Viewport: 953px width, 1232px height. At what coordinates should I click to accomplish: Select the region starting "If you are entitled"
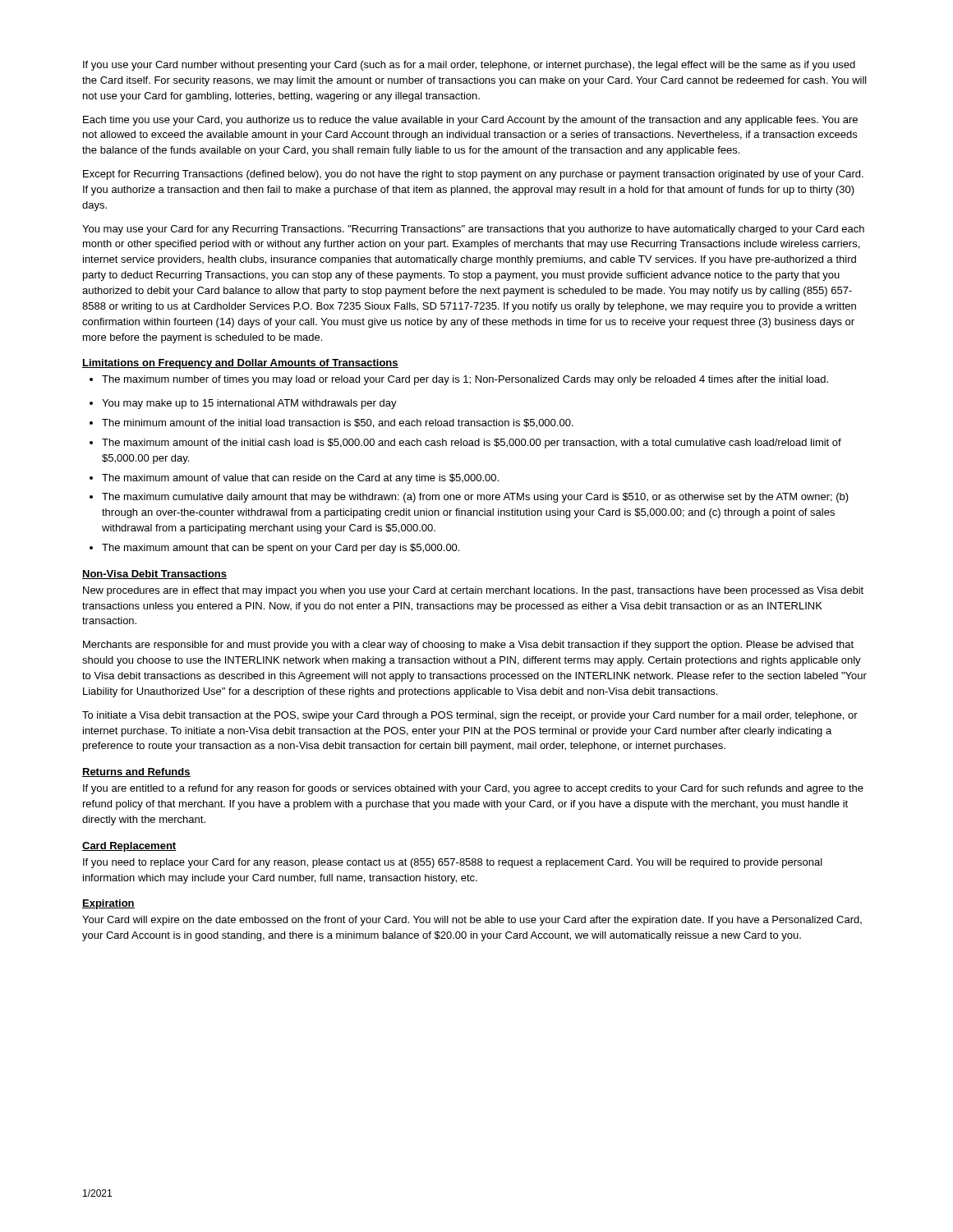coord(476,804)
